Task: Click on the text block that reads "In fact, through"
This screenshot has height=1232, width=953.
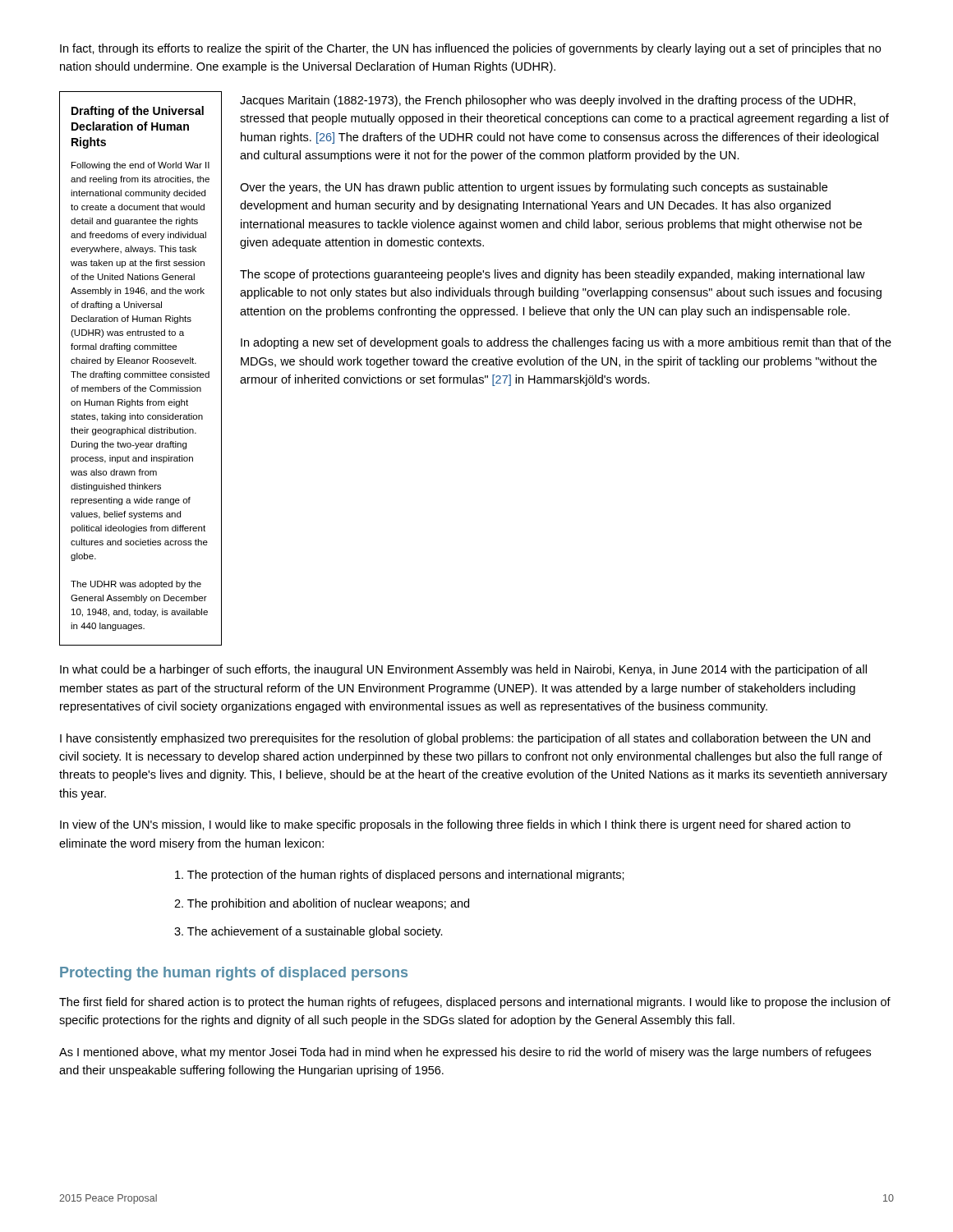Action: [x=470, y=58]
